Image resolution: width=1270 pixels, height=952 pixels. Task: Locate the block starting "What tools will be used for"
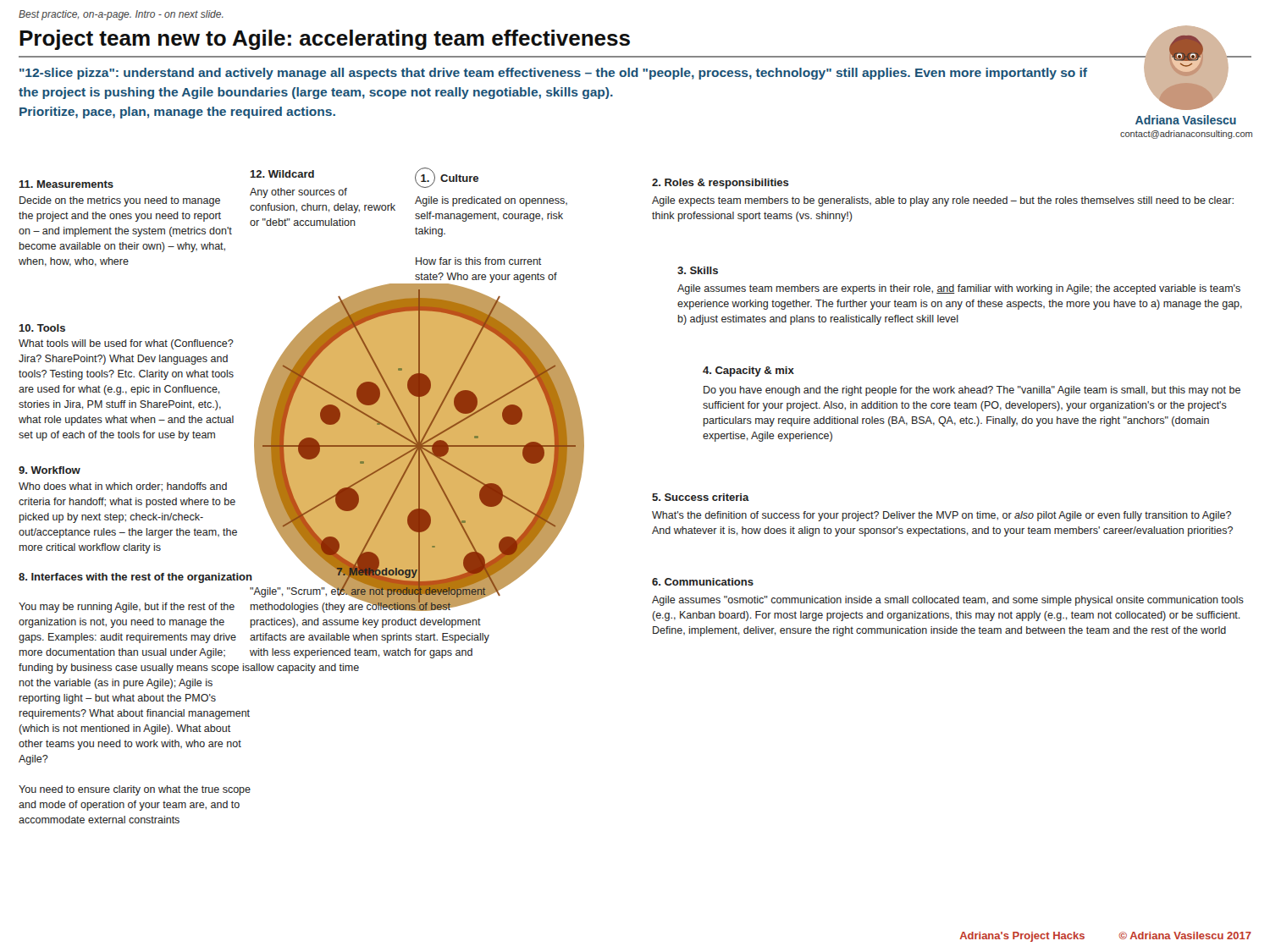point(126,389)
